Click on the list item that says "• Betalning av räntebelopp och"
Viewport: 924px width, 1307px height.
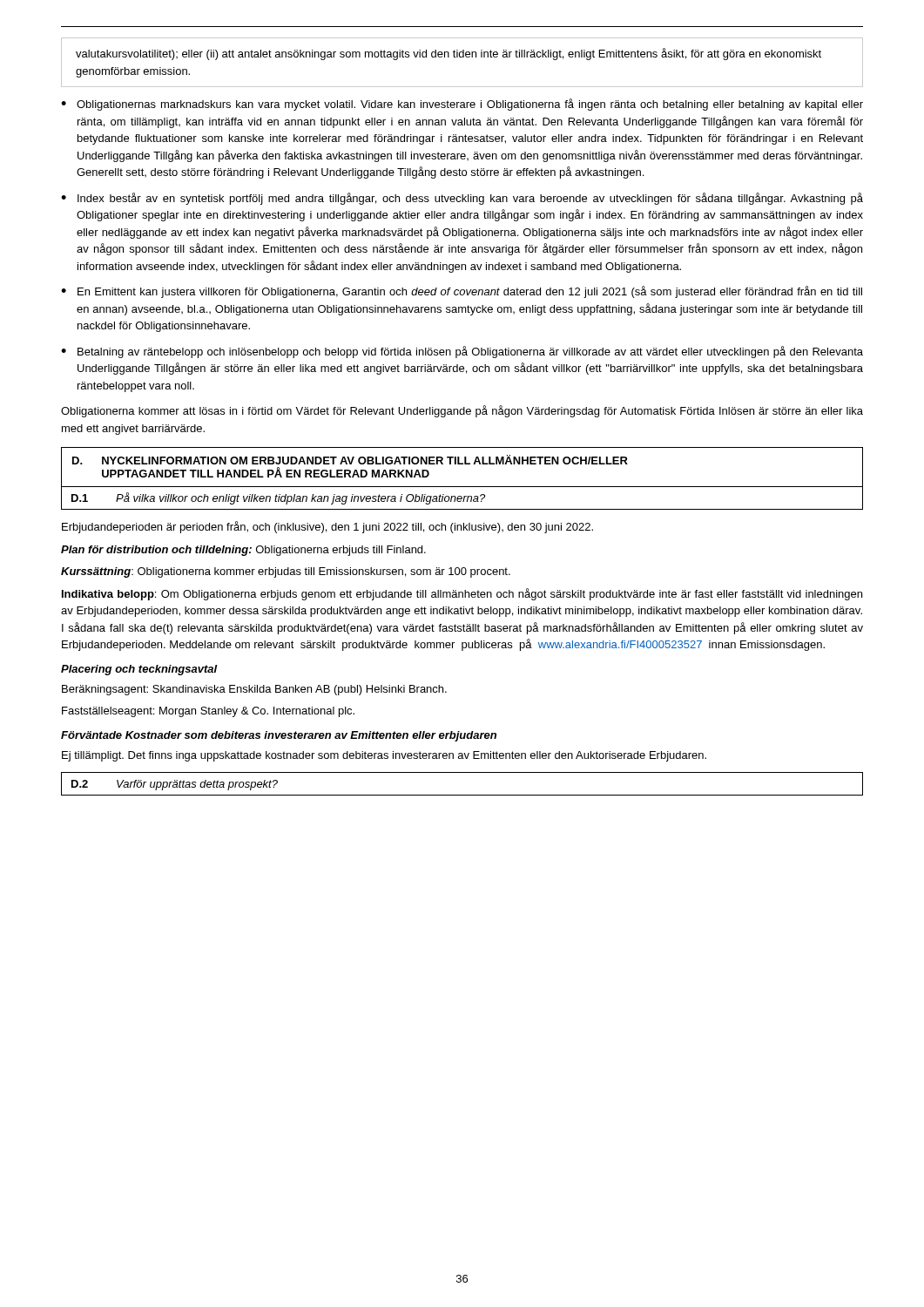(462, 368)
